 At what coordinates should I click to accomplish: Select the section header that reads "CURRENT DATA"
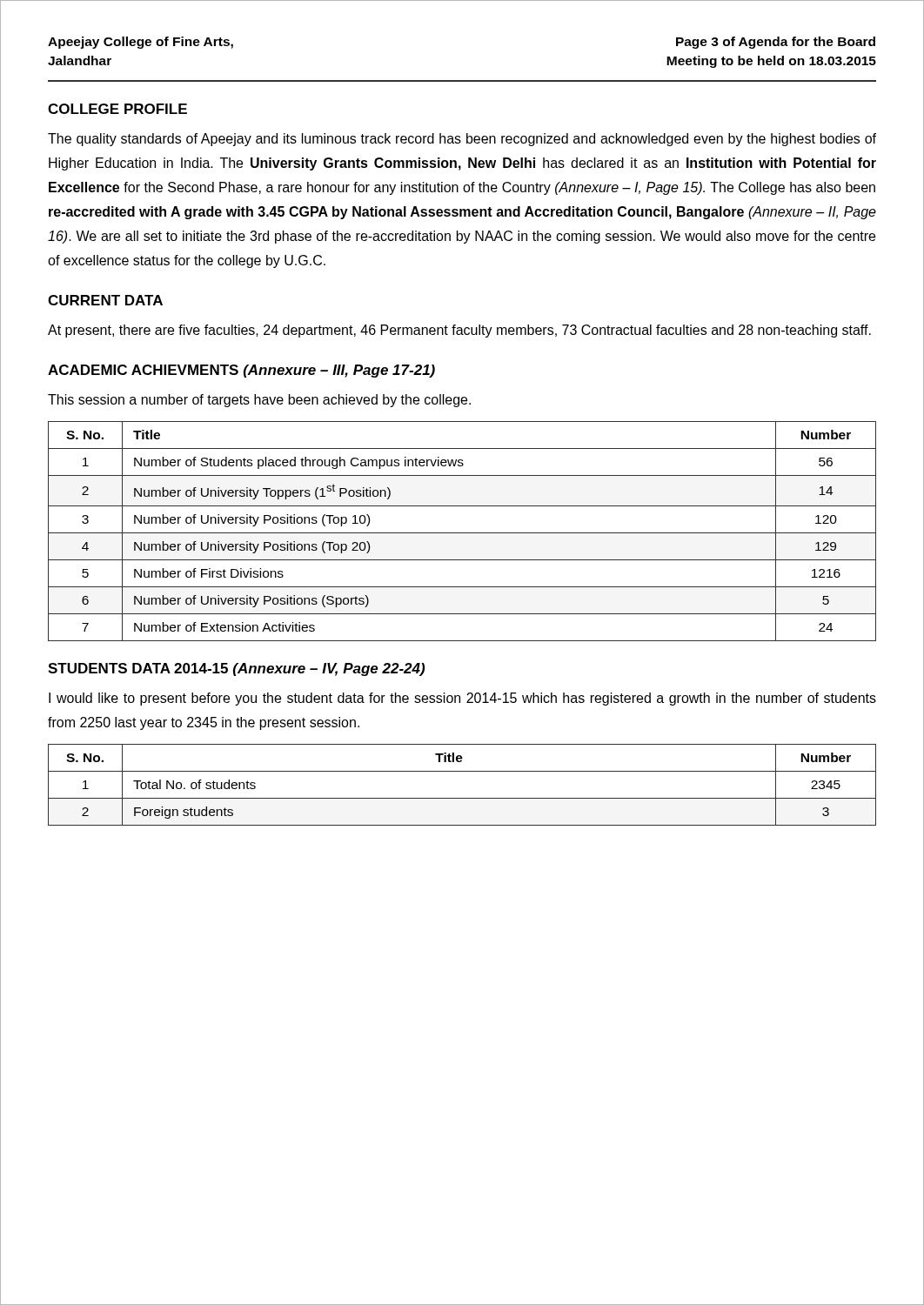106,301
